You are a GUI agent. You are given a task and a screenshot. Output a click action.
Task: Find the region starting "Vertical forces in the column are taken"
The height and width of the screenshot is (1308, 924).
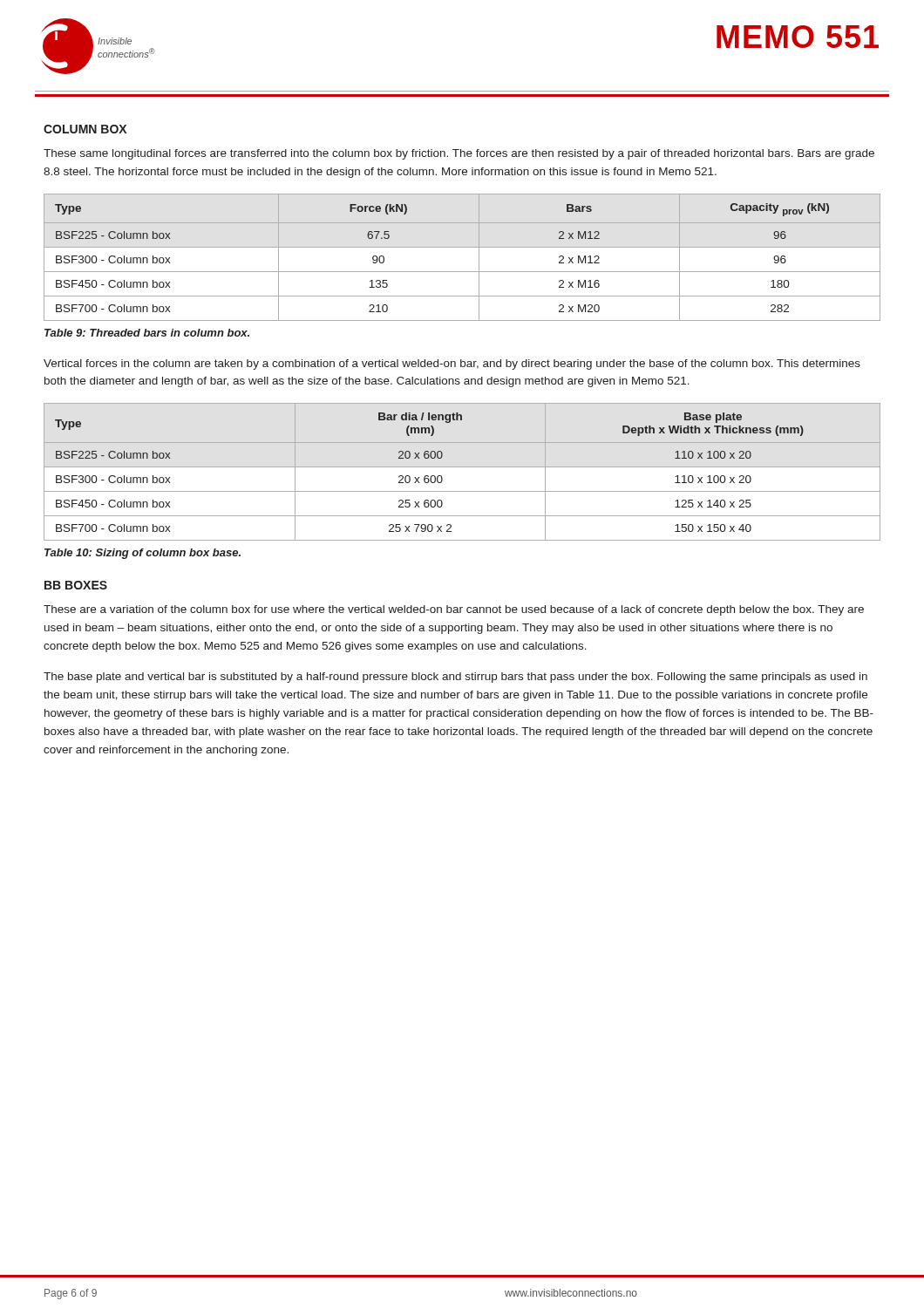(x=452, y=372)
